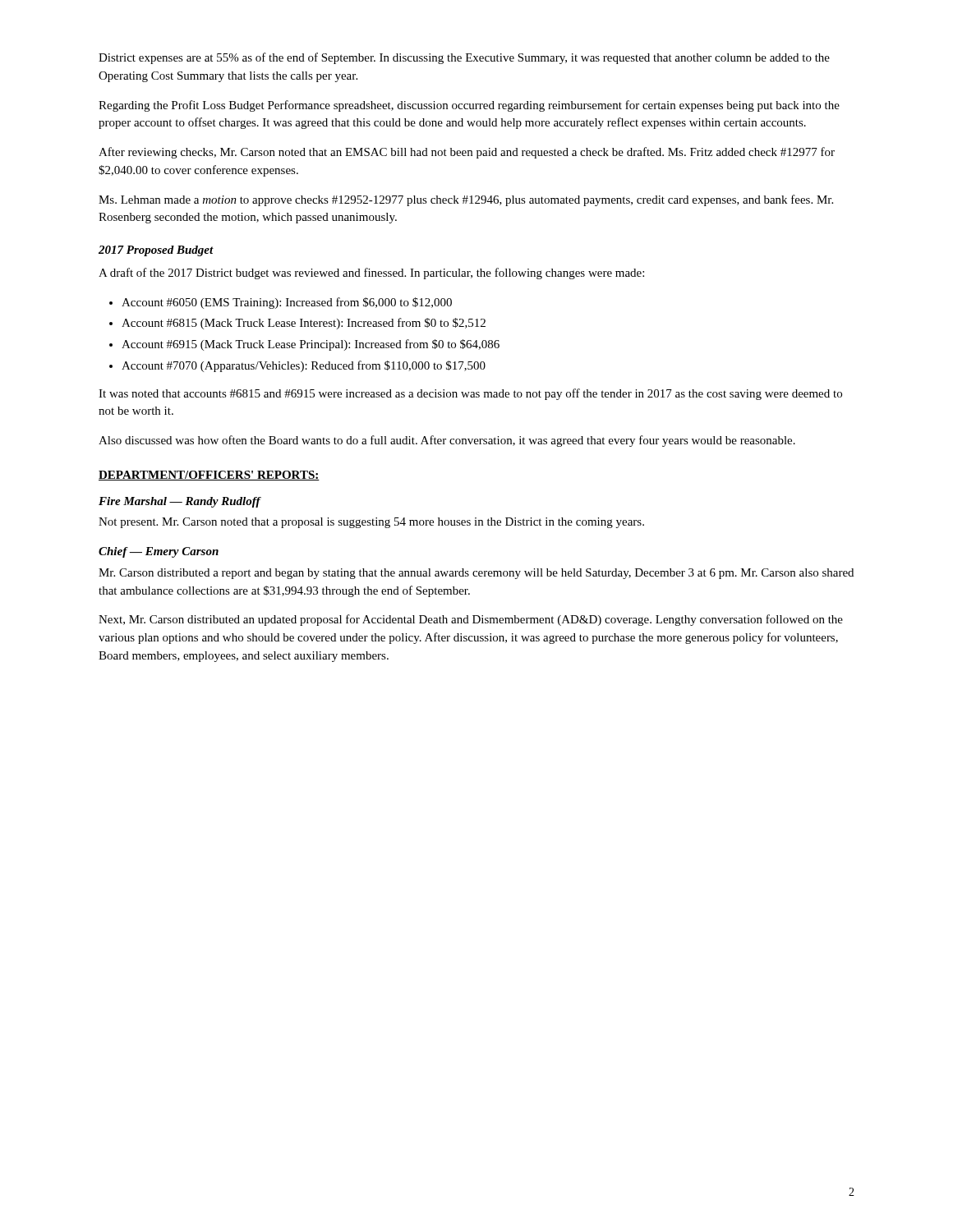Find the block on this page that starts "Ms. Lehman made a motion"
953x1232 pixels.
point(476,209)
